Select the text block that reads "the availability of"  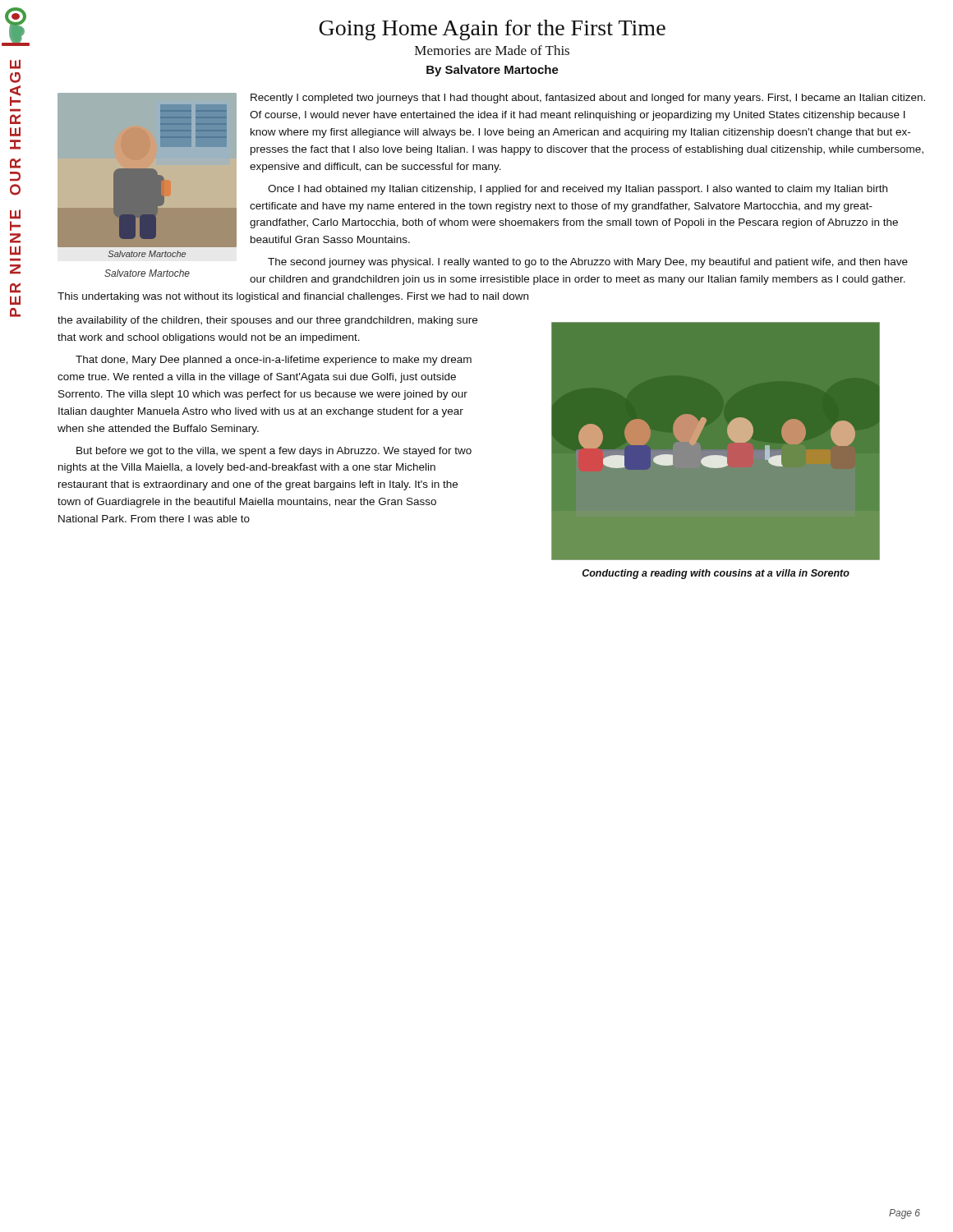[x=269, y=420]
